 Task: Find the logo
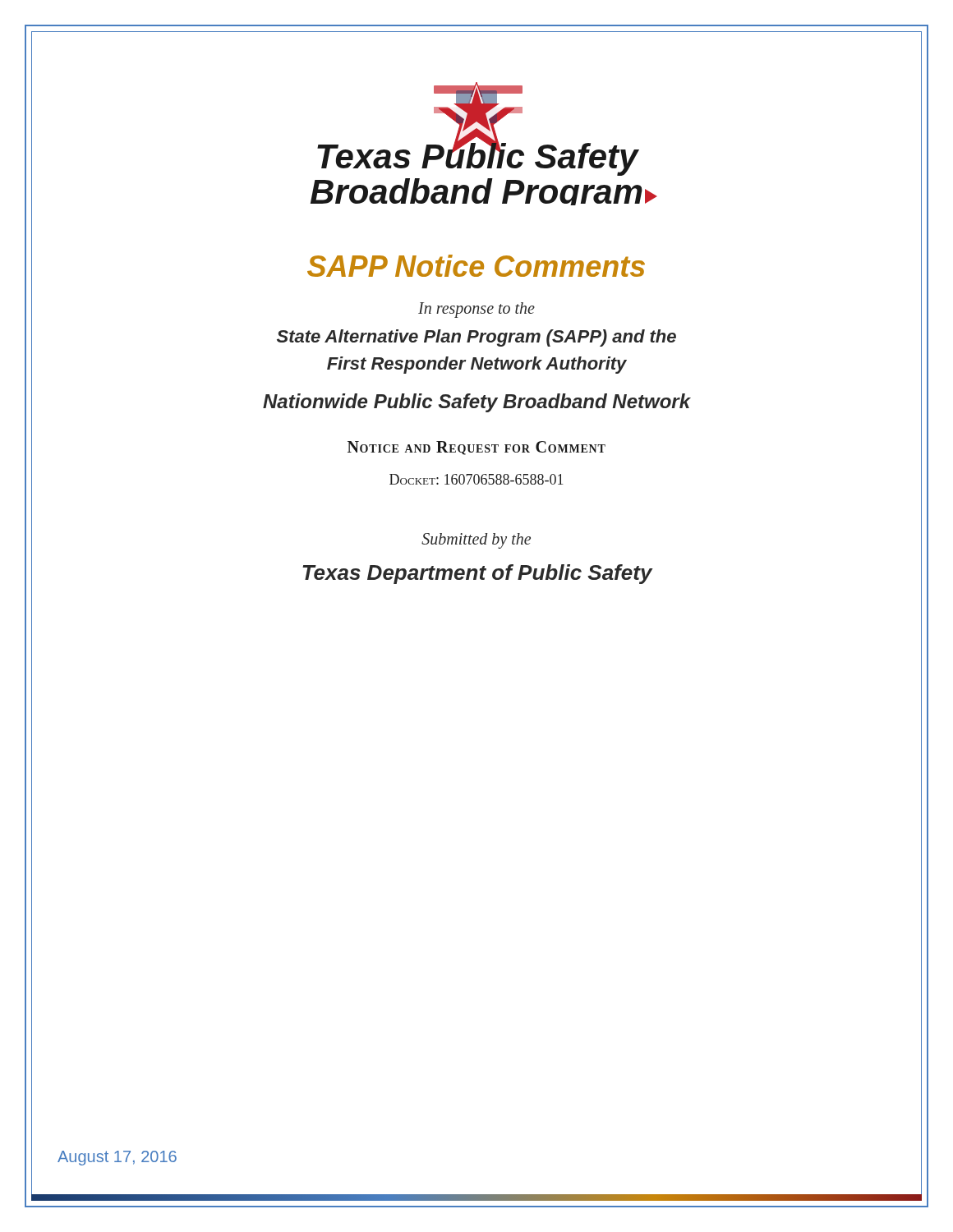476,141
